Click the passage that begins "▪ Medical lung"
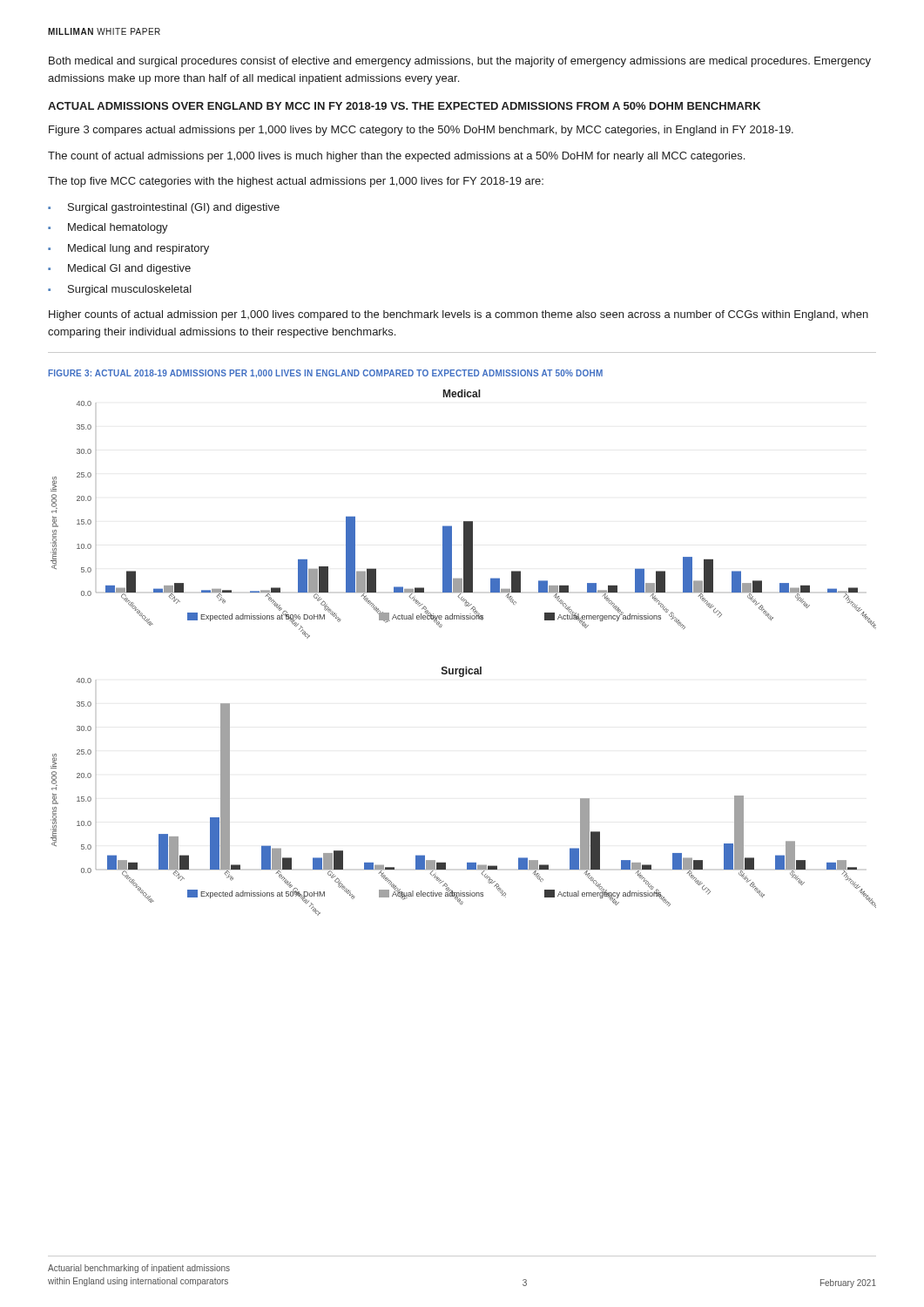924x1307 pixels. coord(129,248)
